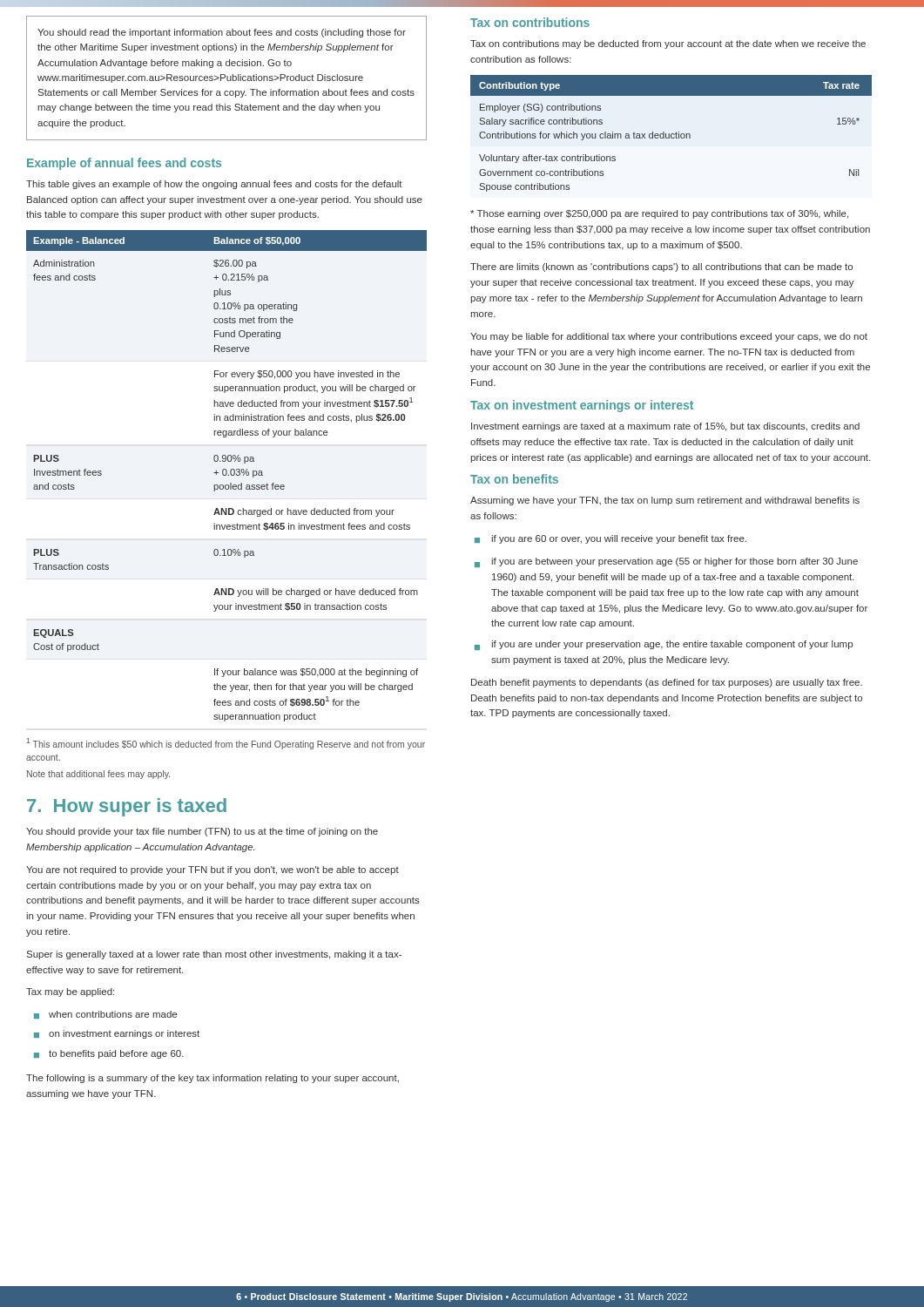Find the region starting "■ when contributions"
Viewport: 924px width, 1307px height.
[x=105, y=1016]
